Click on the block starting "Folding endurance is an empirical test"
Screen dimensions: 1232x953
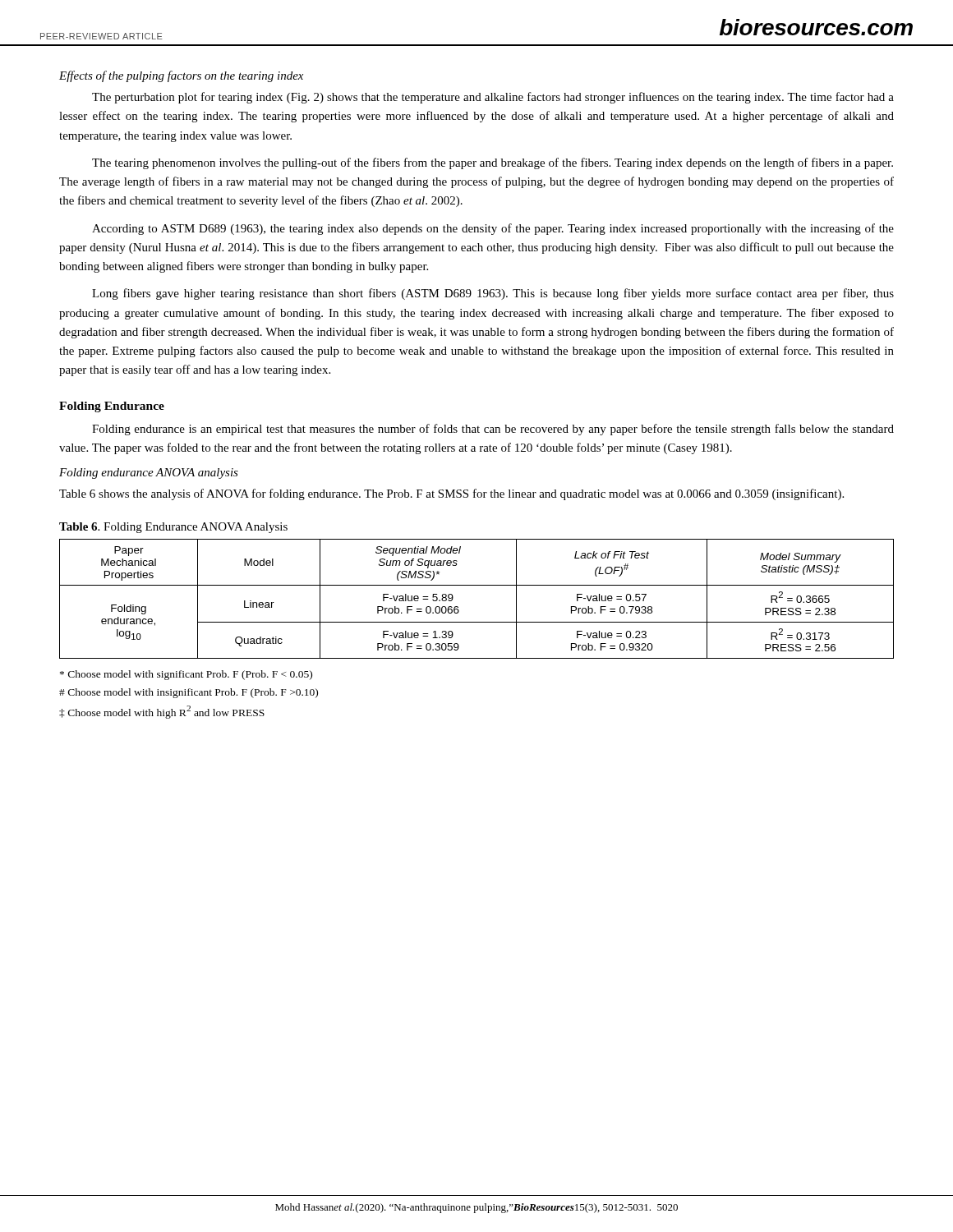(476, 438)
